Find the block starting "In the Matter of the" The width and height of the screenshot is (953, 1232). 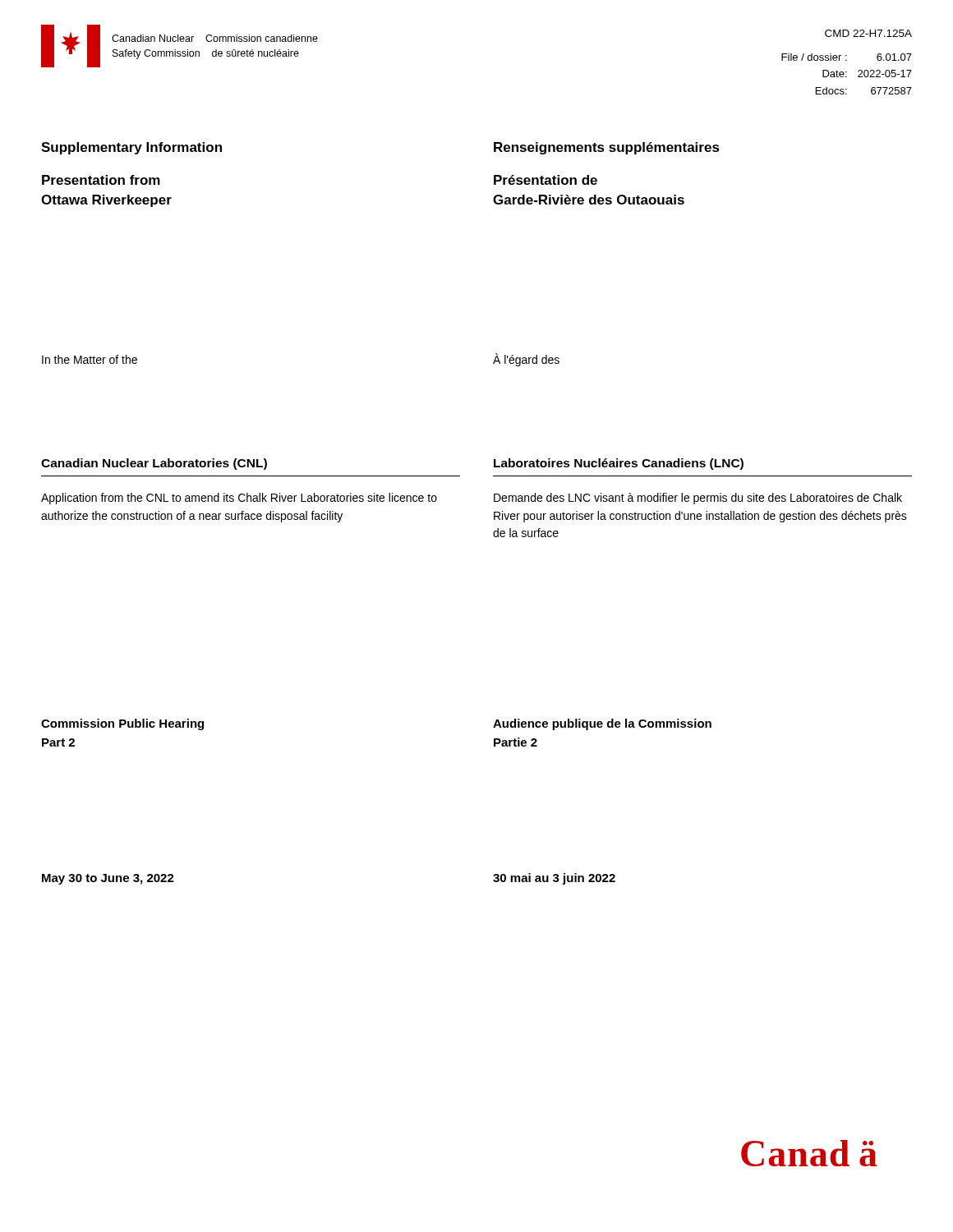89,360
